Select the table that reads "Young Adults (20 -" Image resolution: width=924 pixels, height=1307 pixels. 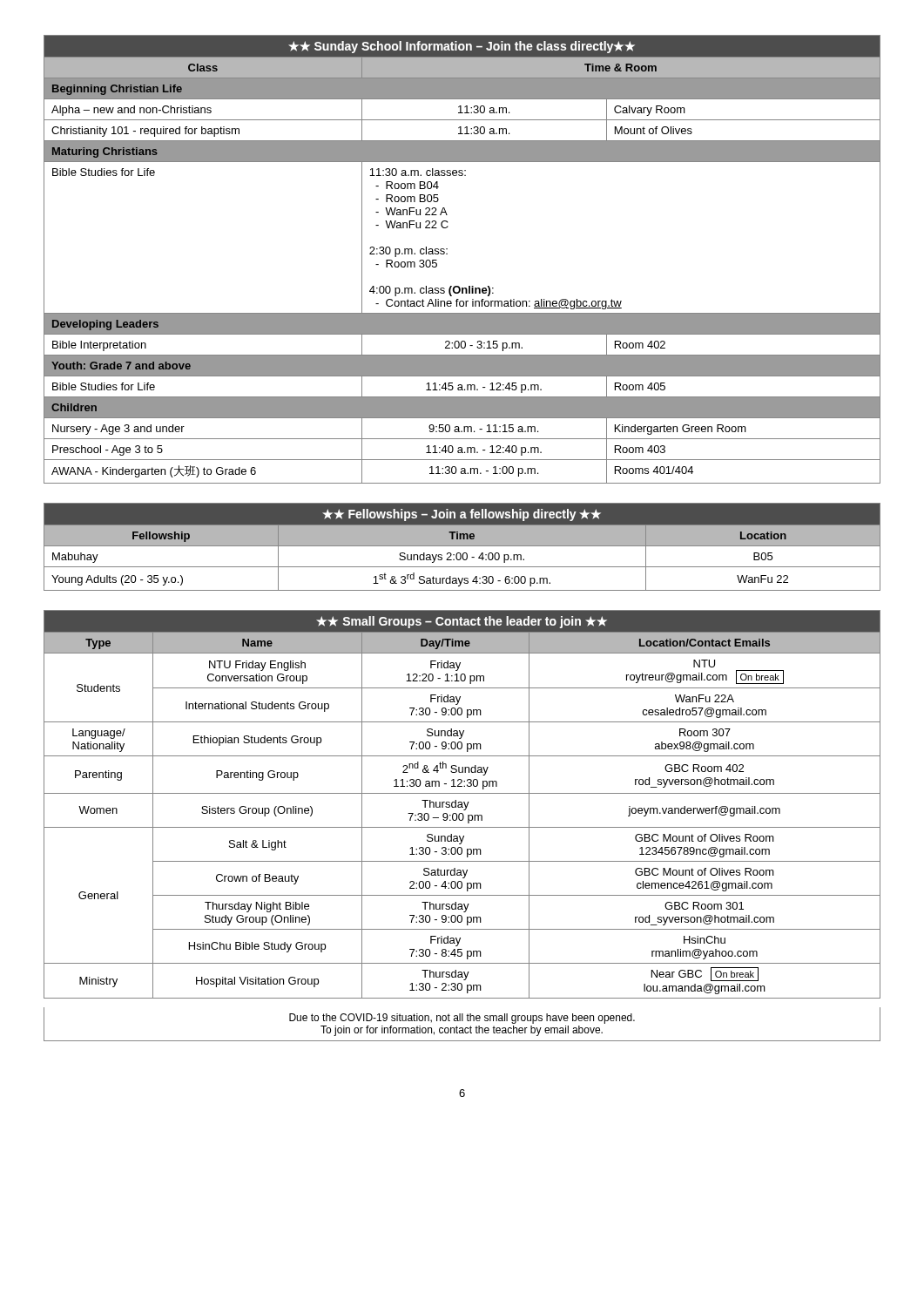pos(462,547)
